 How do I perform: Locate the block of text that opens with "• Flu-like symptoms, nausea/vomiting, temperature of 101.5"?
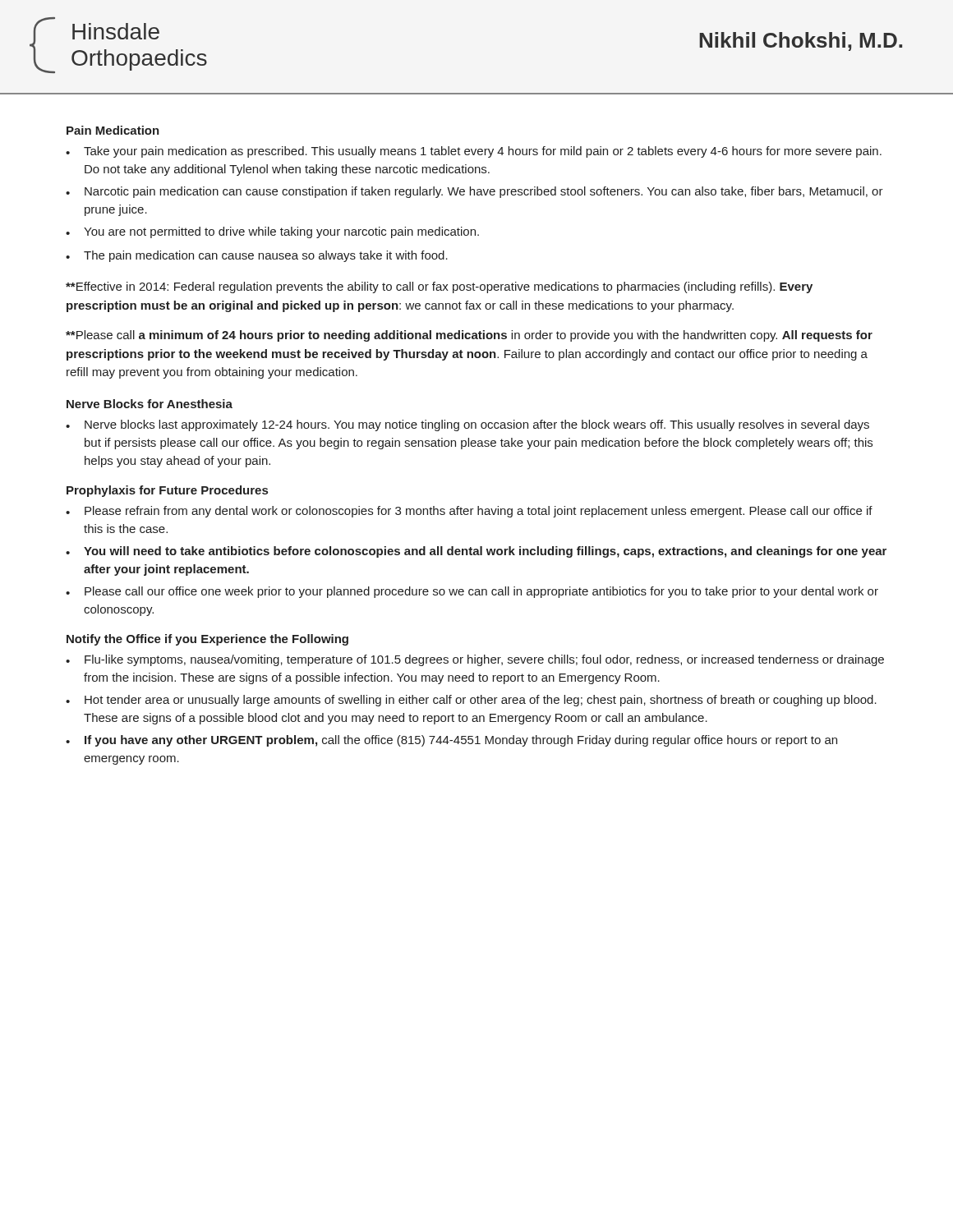476,669
